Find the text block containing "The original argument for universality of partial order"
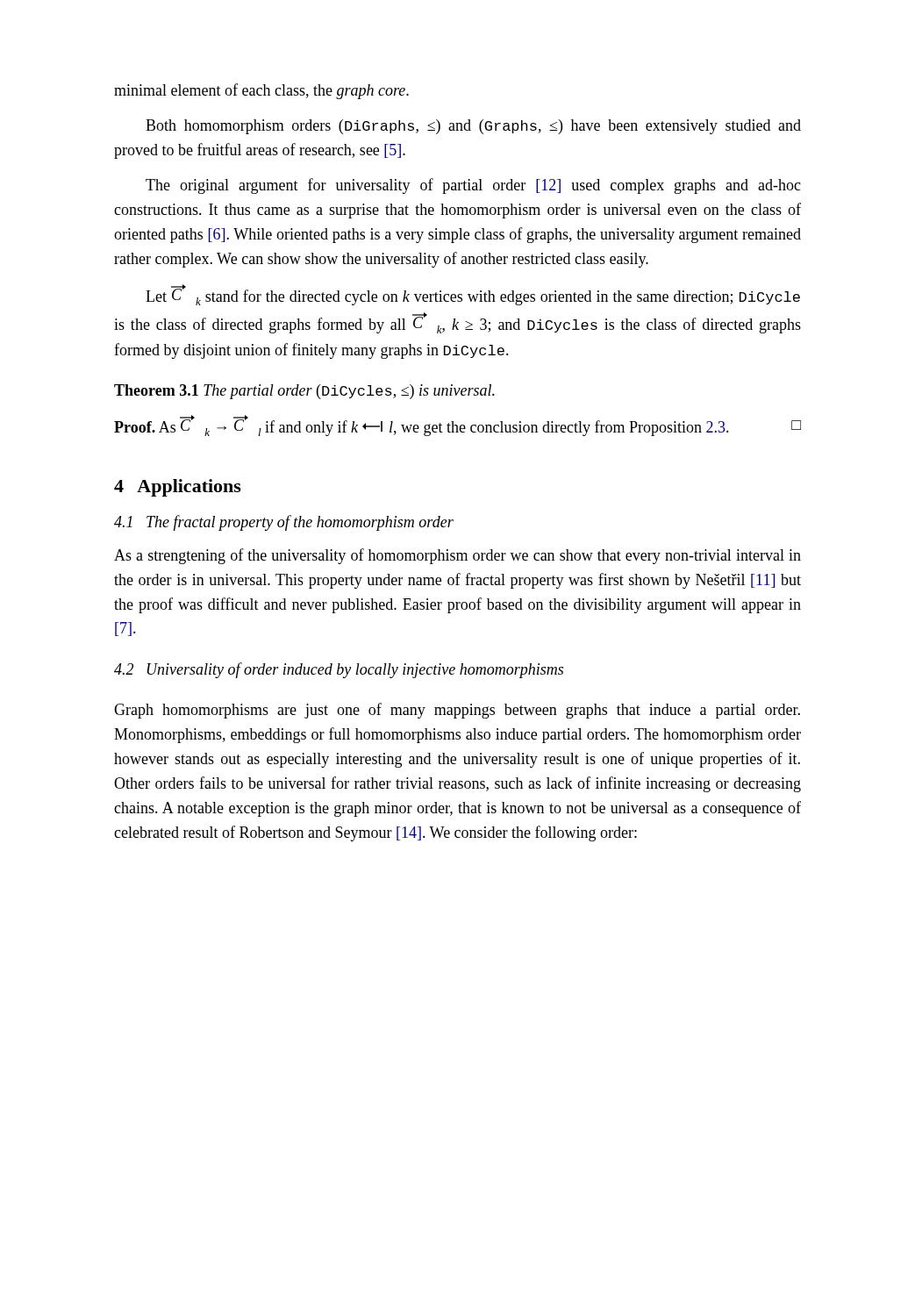 (458, 222)
